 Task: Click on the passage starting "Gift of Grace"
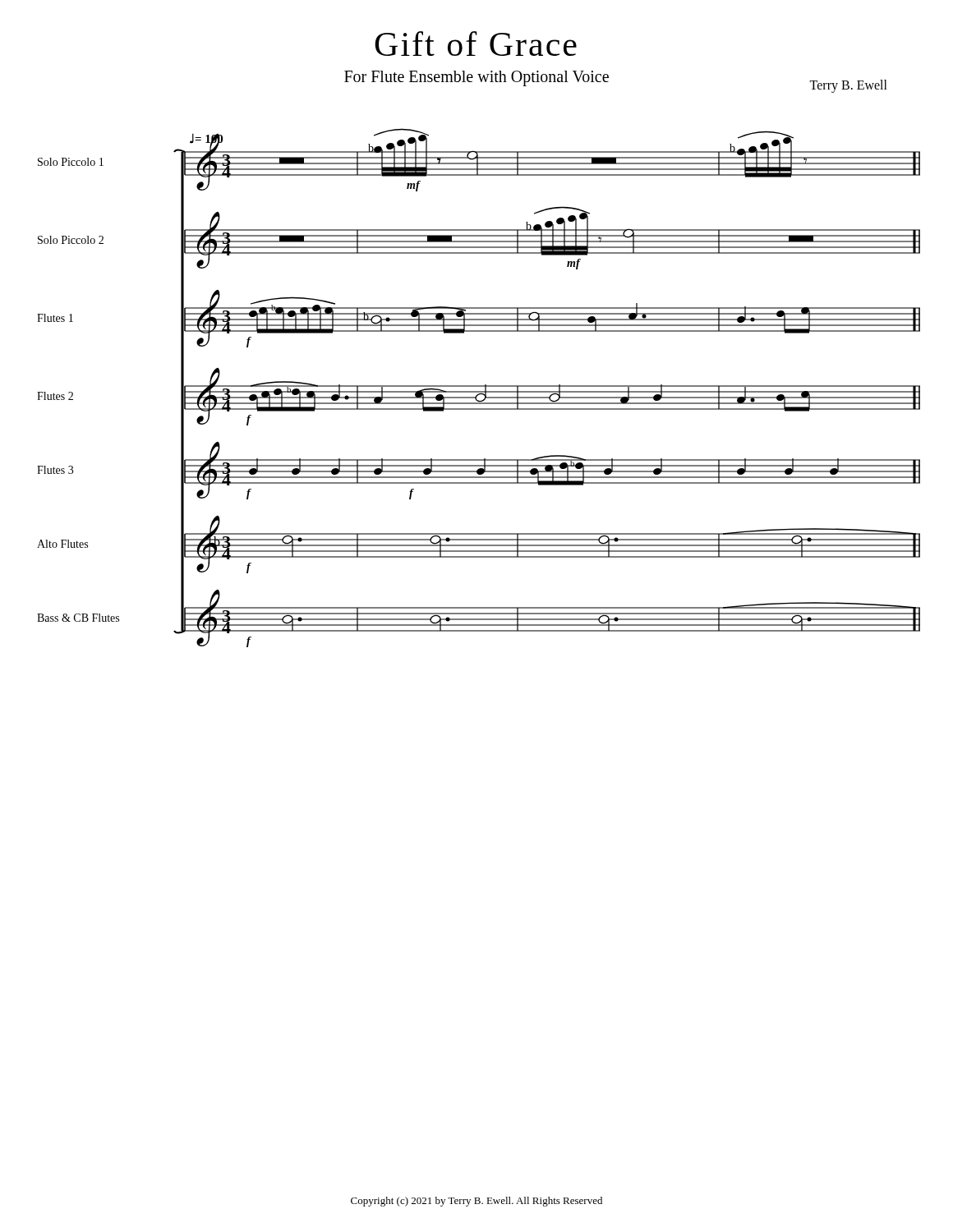476,44
